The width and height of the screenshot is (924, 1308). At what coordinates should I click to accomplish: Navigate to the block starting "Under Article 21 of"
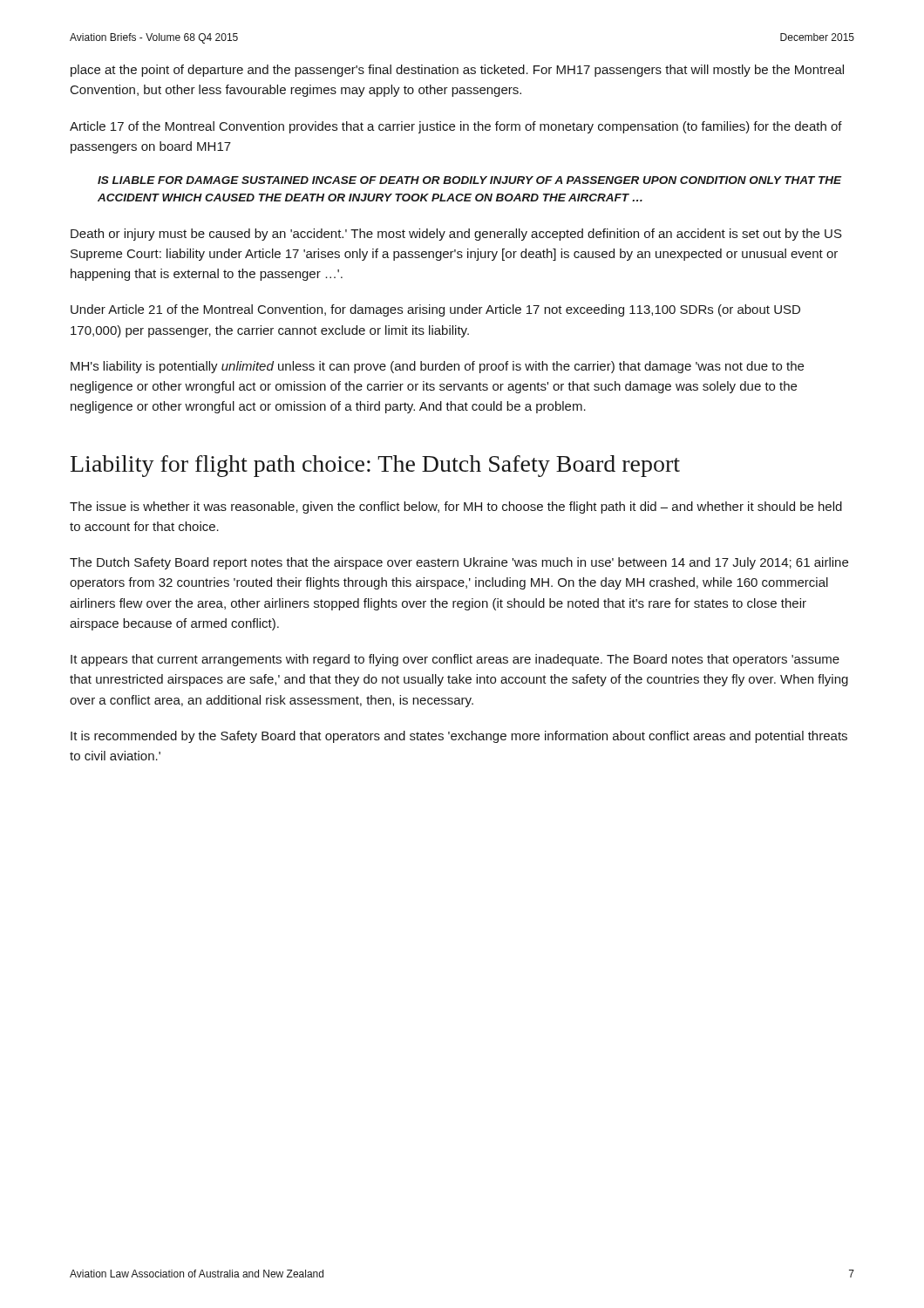pyautogui.click(x=435, y=319)
